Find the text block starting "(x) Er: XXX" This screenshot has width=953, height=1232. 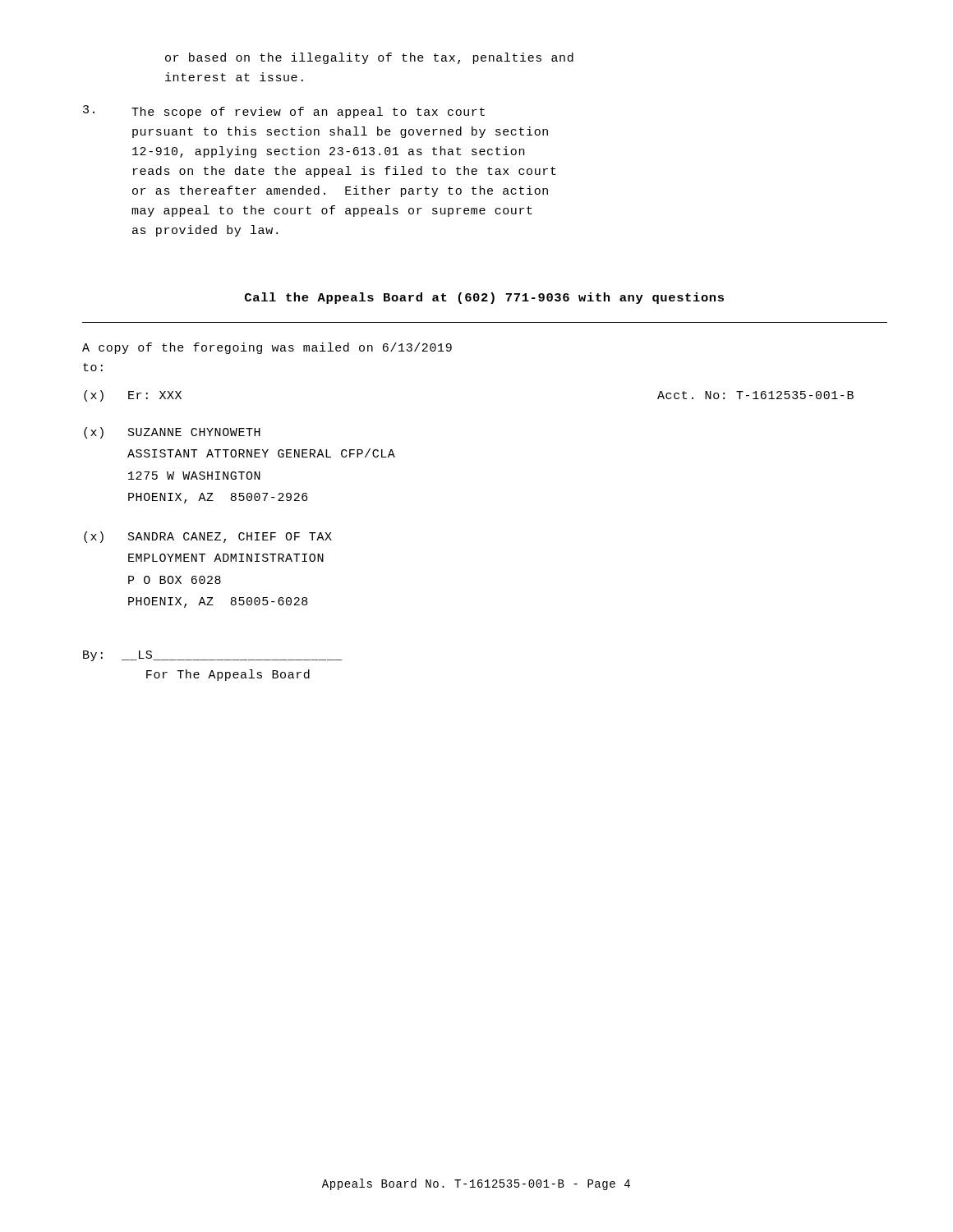point(147,395)
